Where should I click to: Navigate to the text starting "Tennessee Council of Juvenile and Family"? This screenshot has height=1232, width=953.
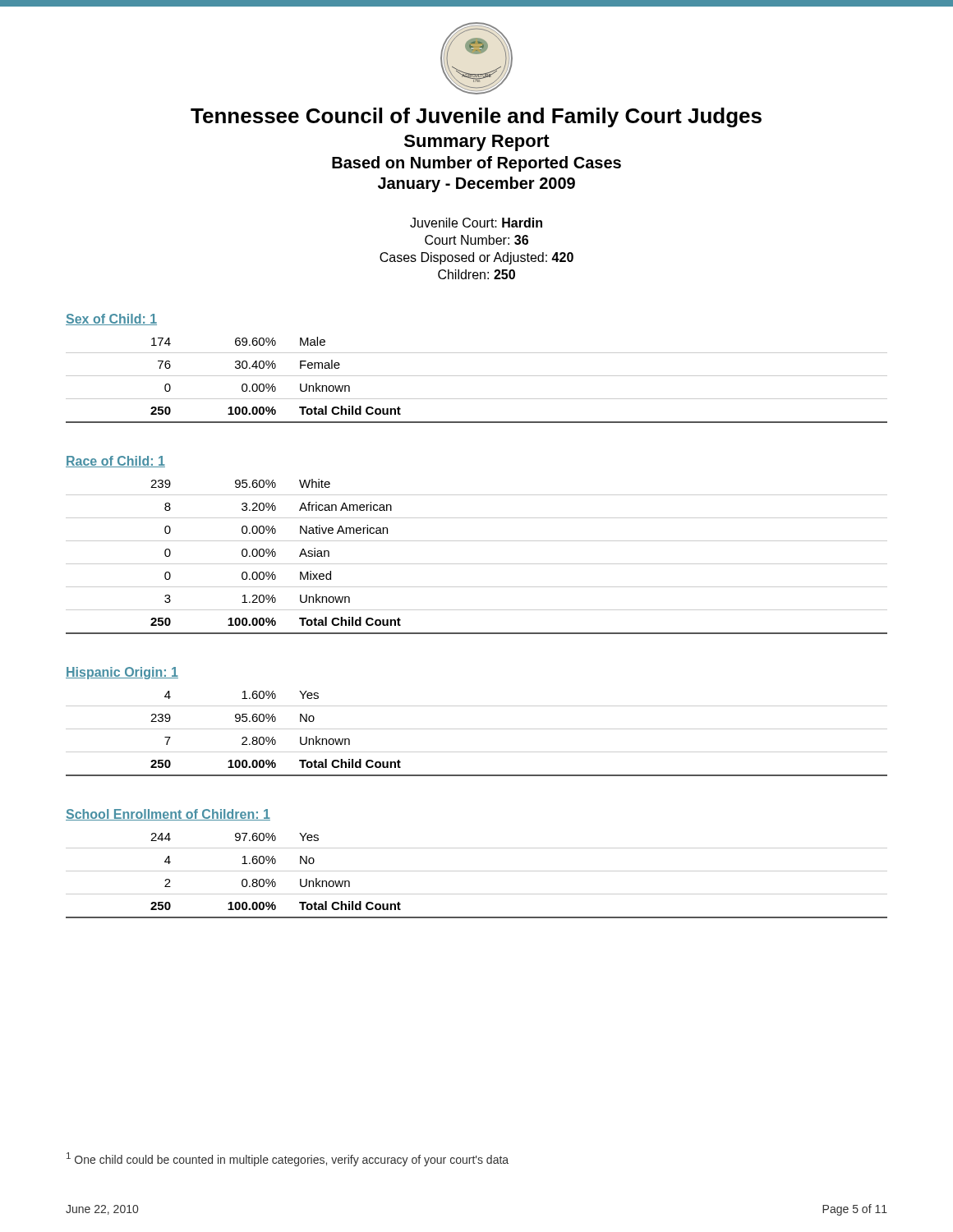(476, 116)
